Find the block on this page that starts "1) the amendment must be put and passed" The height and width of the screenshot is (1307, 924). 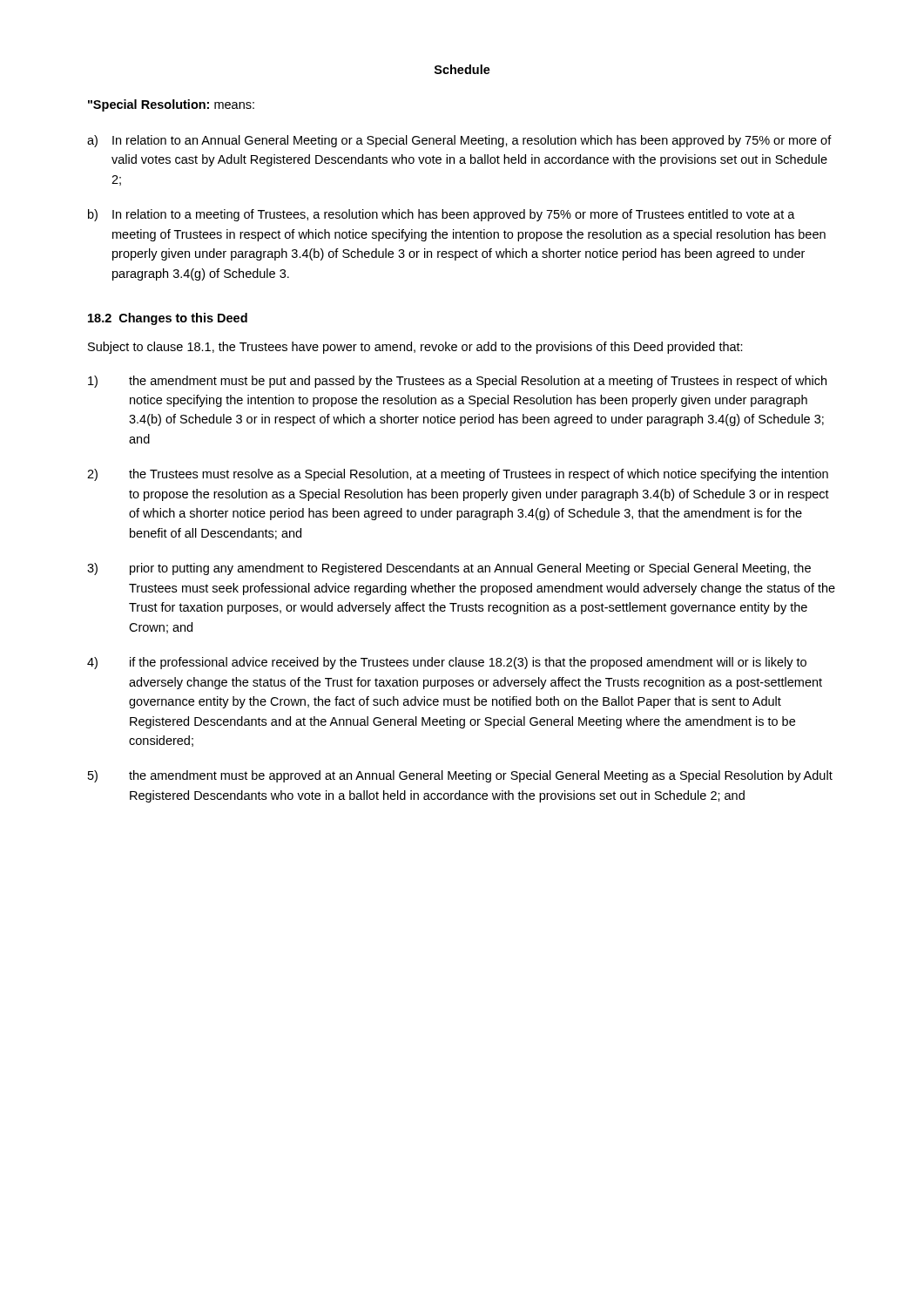click(462, 410)
